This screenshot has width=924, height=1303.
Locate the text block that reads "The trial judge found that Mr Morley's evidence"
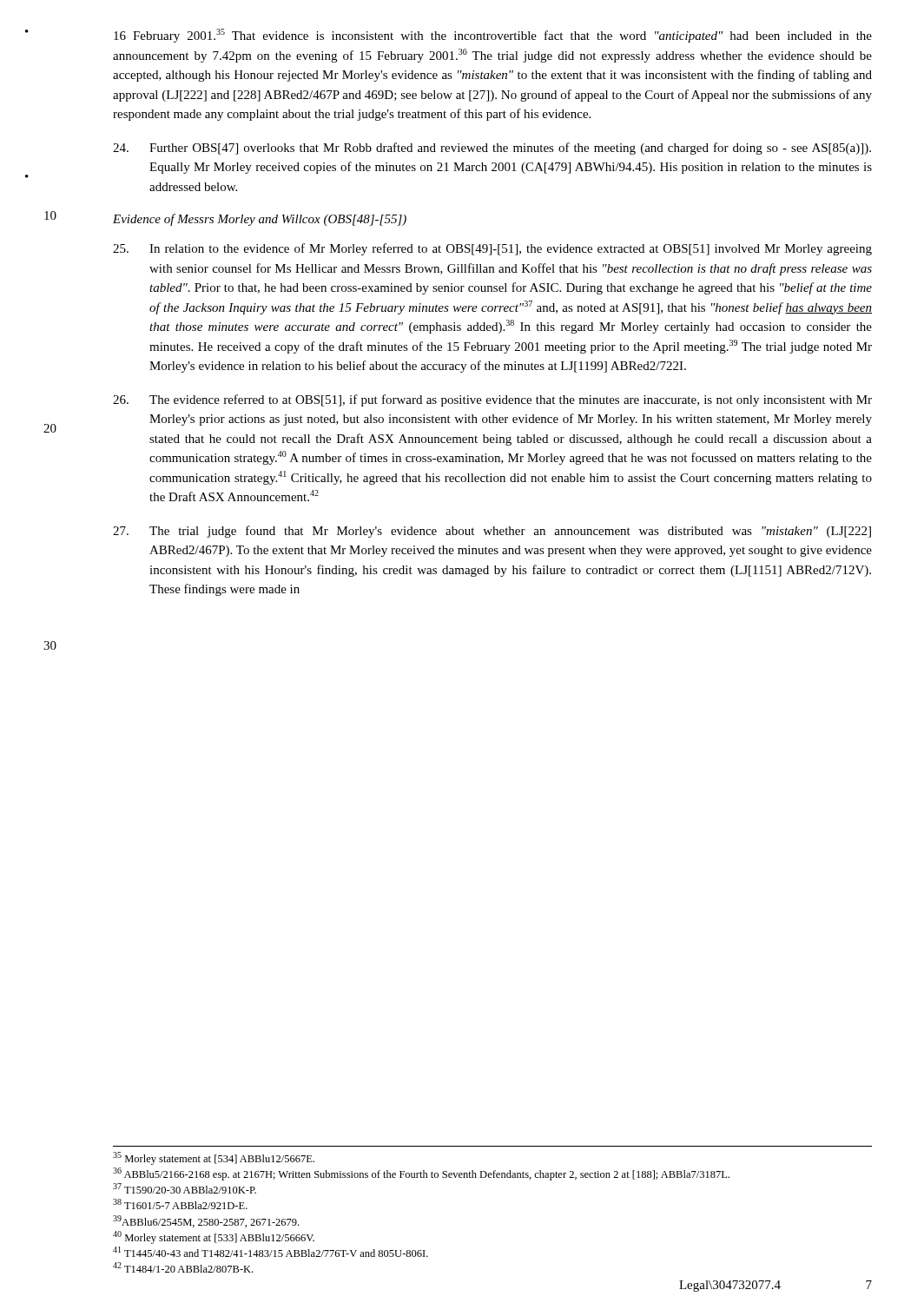pos(492,560)
